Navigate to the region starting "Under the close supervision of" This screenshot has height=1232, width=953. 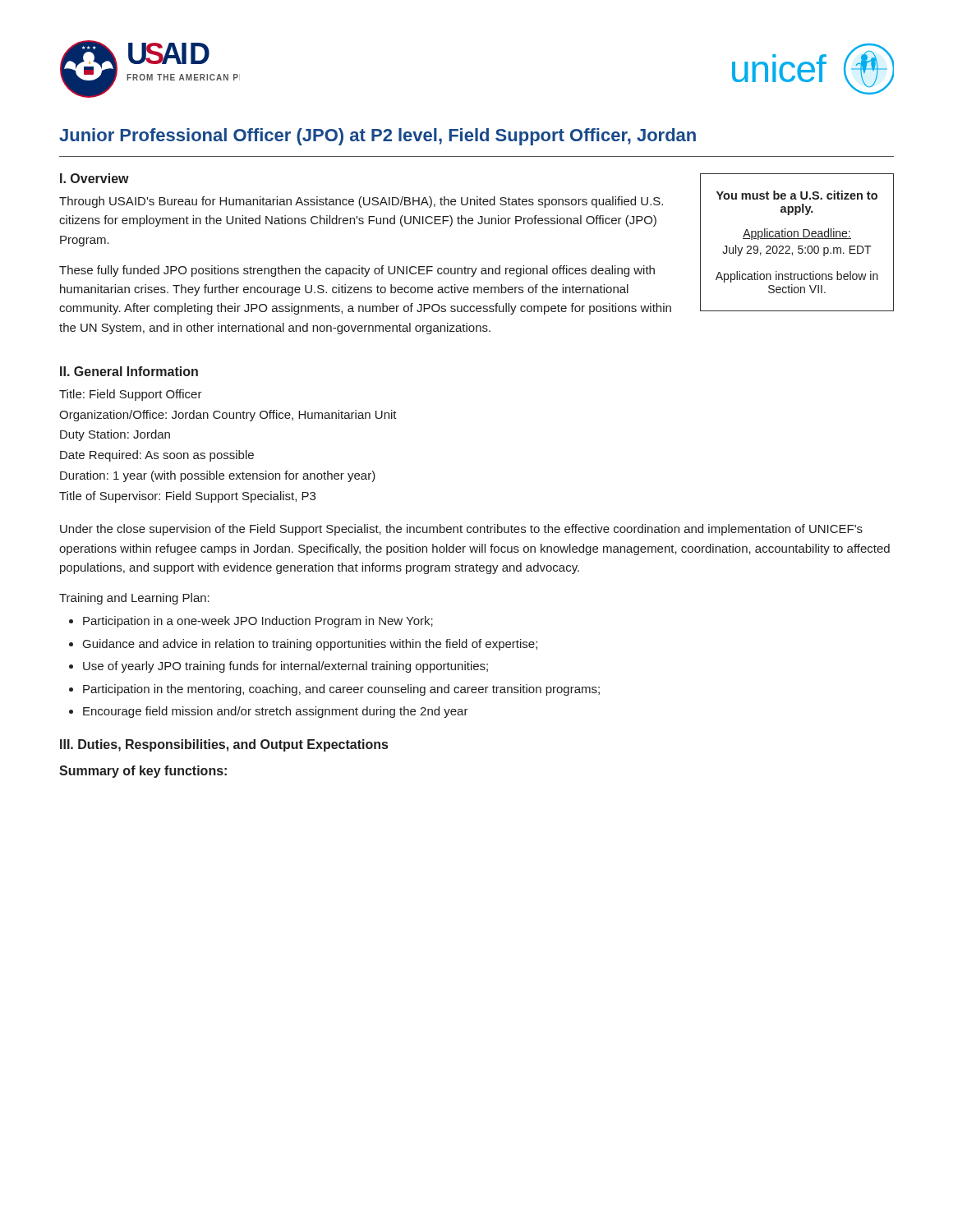point(476,548)
